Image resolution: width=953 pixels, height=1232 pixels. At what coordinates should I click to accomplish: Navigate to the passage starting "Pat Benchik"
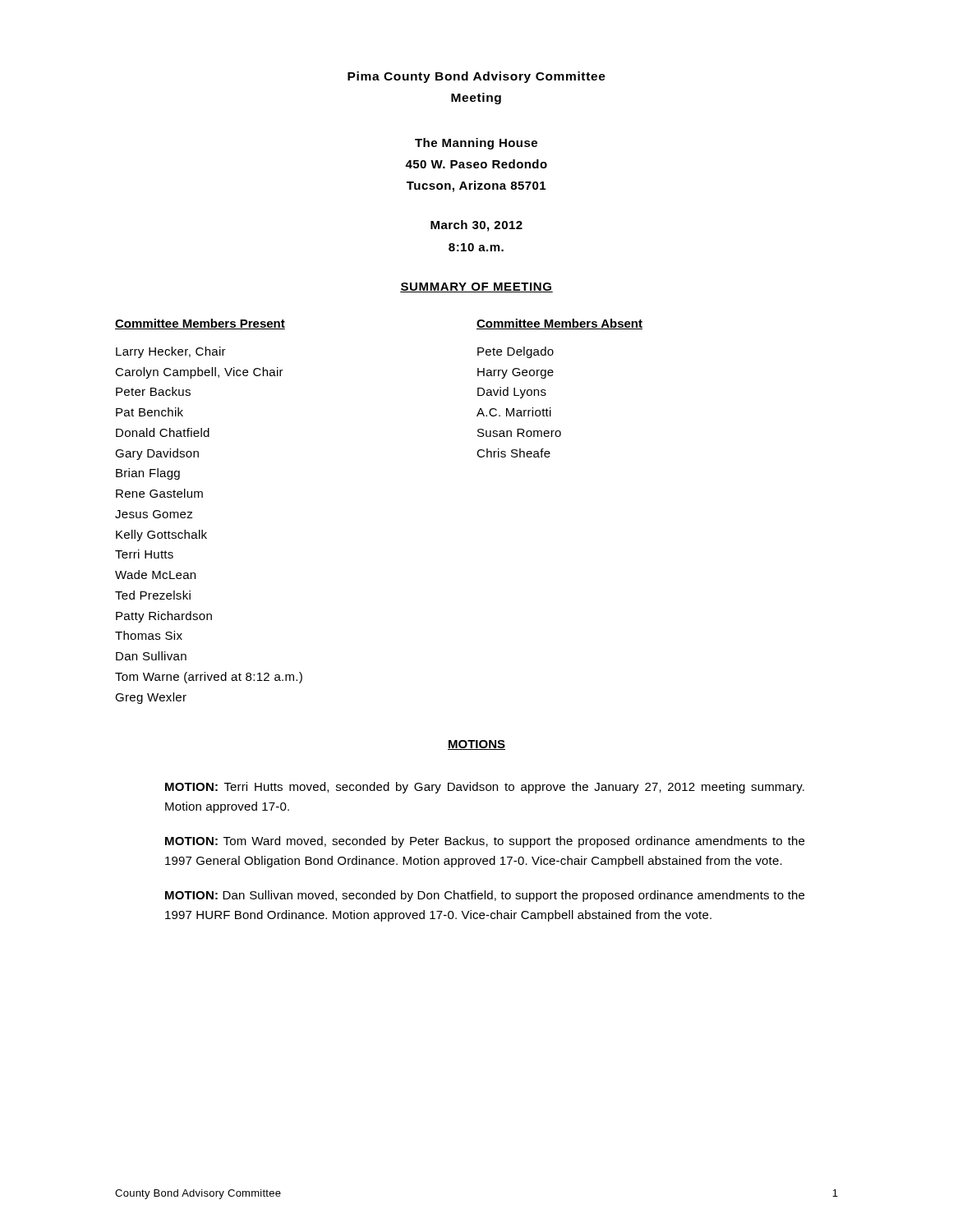pos(150,412)
